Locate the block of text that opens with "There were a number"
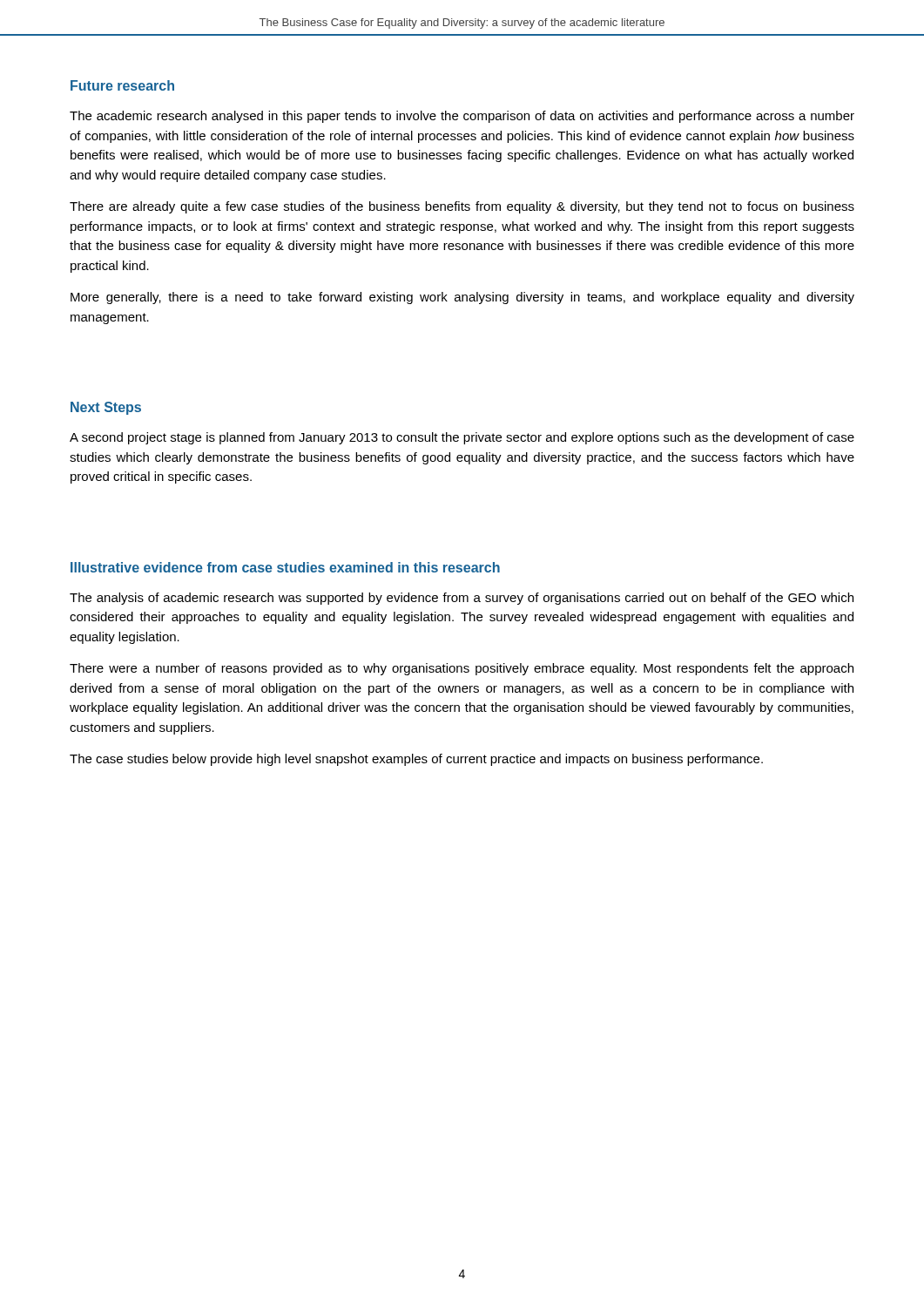The image size is (924, 1307). [x=462, y=697]
